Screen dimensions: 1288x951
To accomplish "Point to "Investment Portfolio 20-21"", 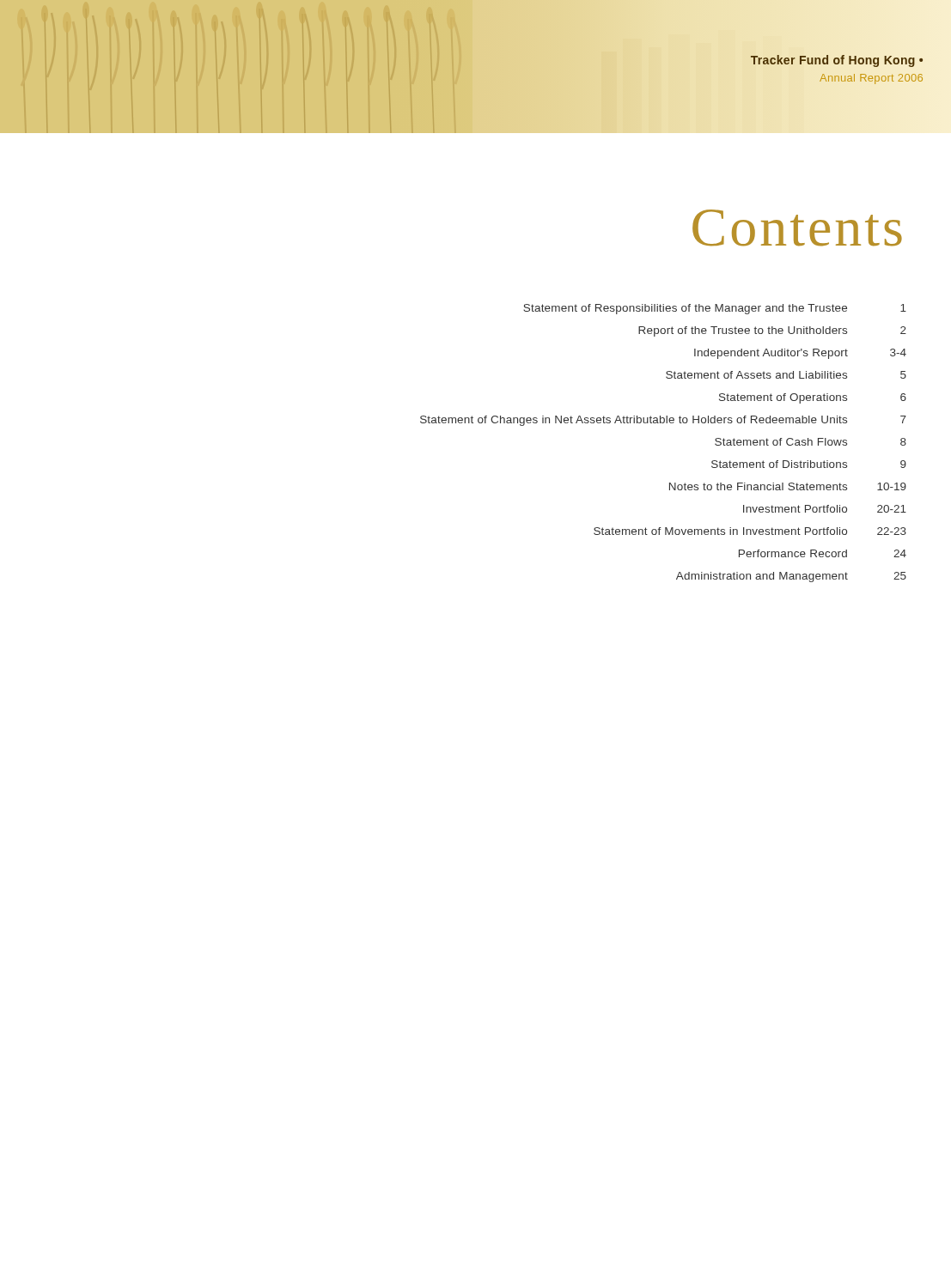I will pyautogui.click(x=824, y=508).
